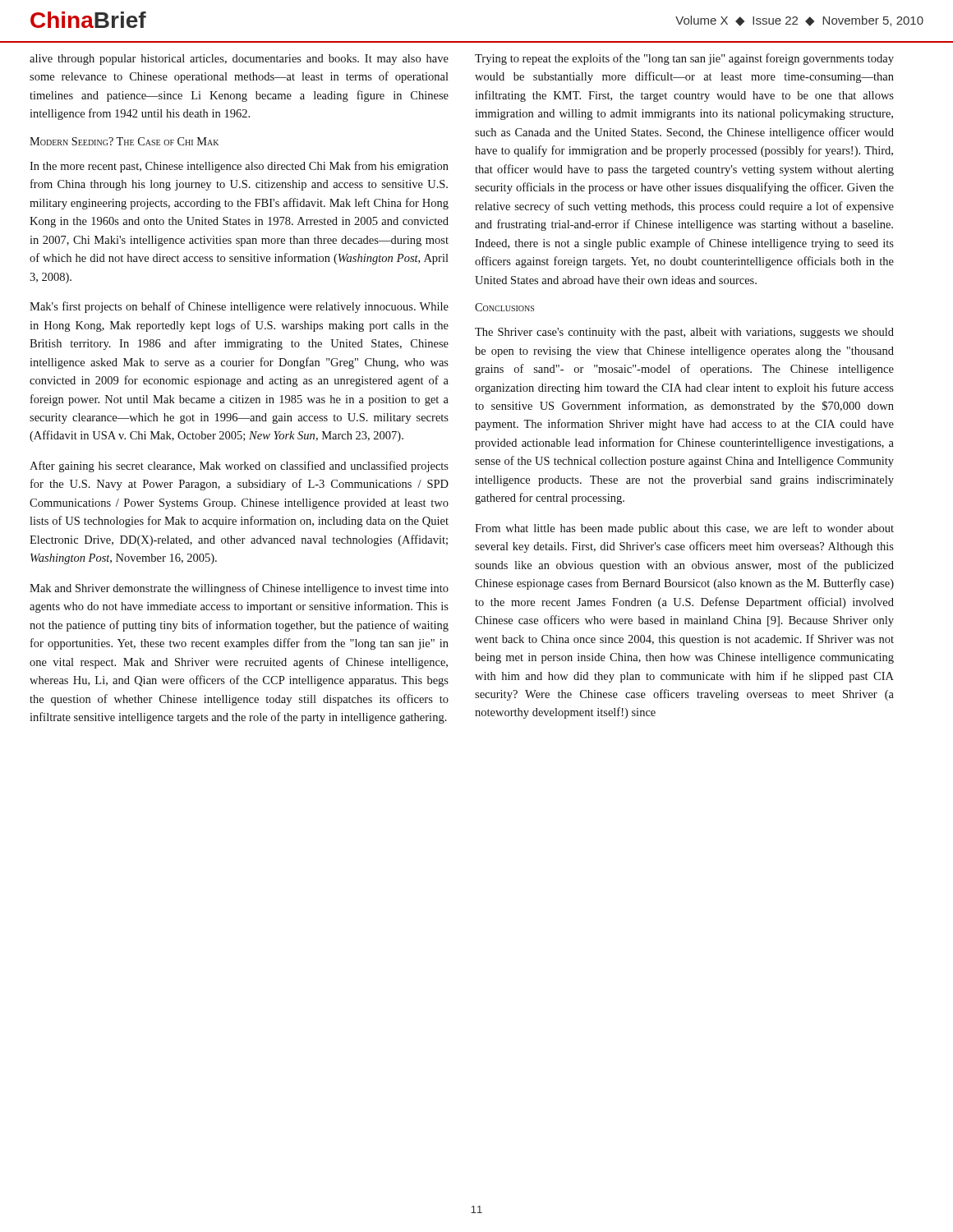
Task: Click the passage that begins "Mak and Shriver demonstrate the willingness"
Action: tap(239, 652)
